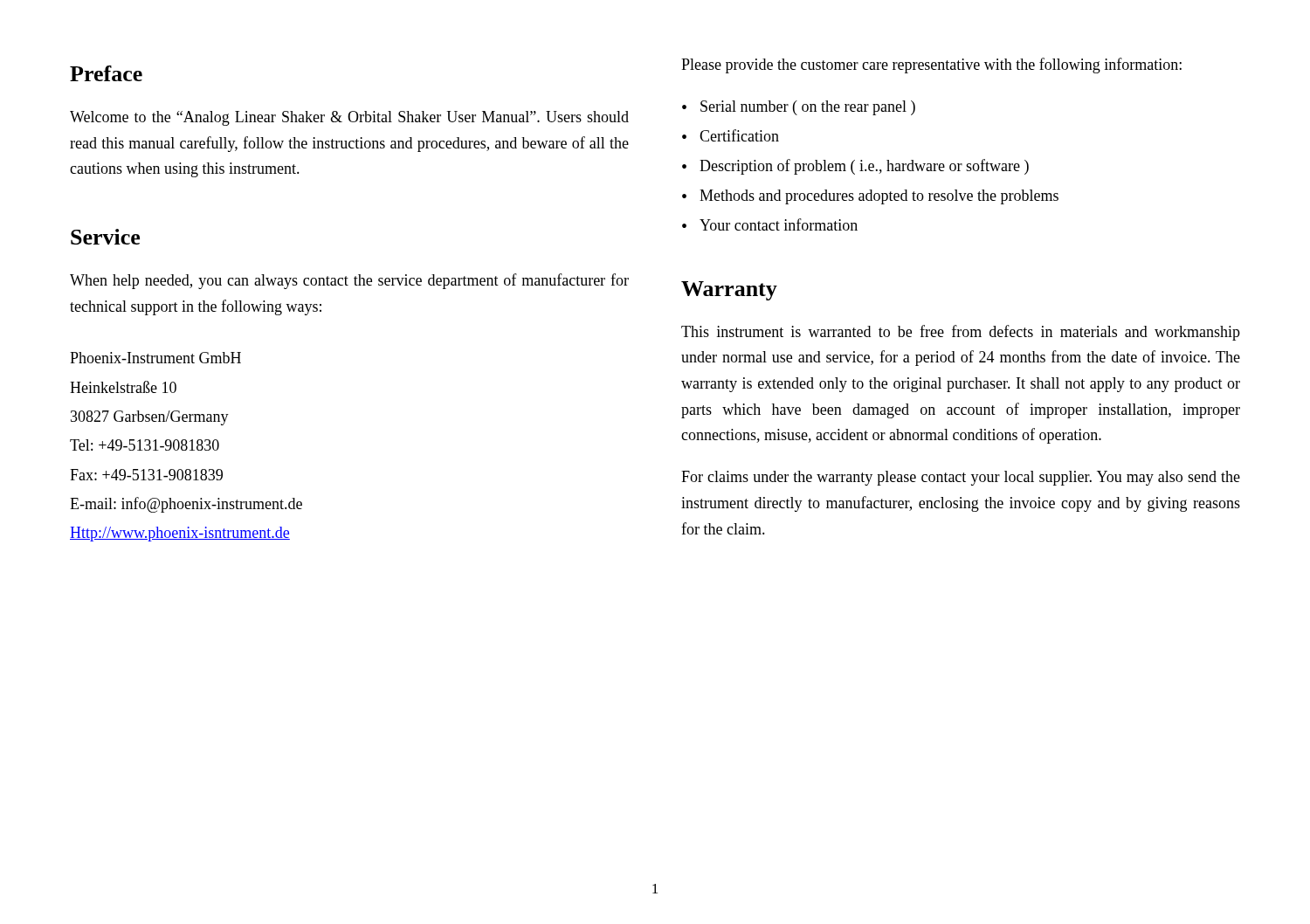This screenshot has height=924, width=1310.
Task: Select the text block containing "Welcome to the “Analog Linear Shaker &"
Action: (349, 143)
